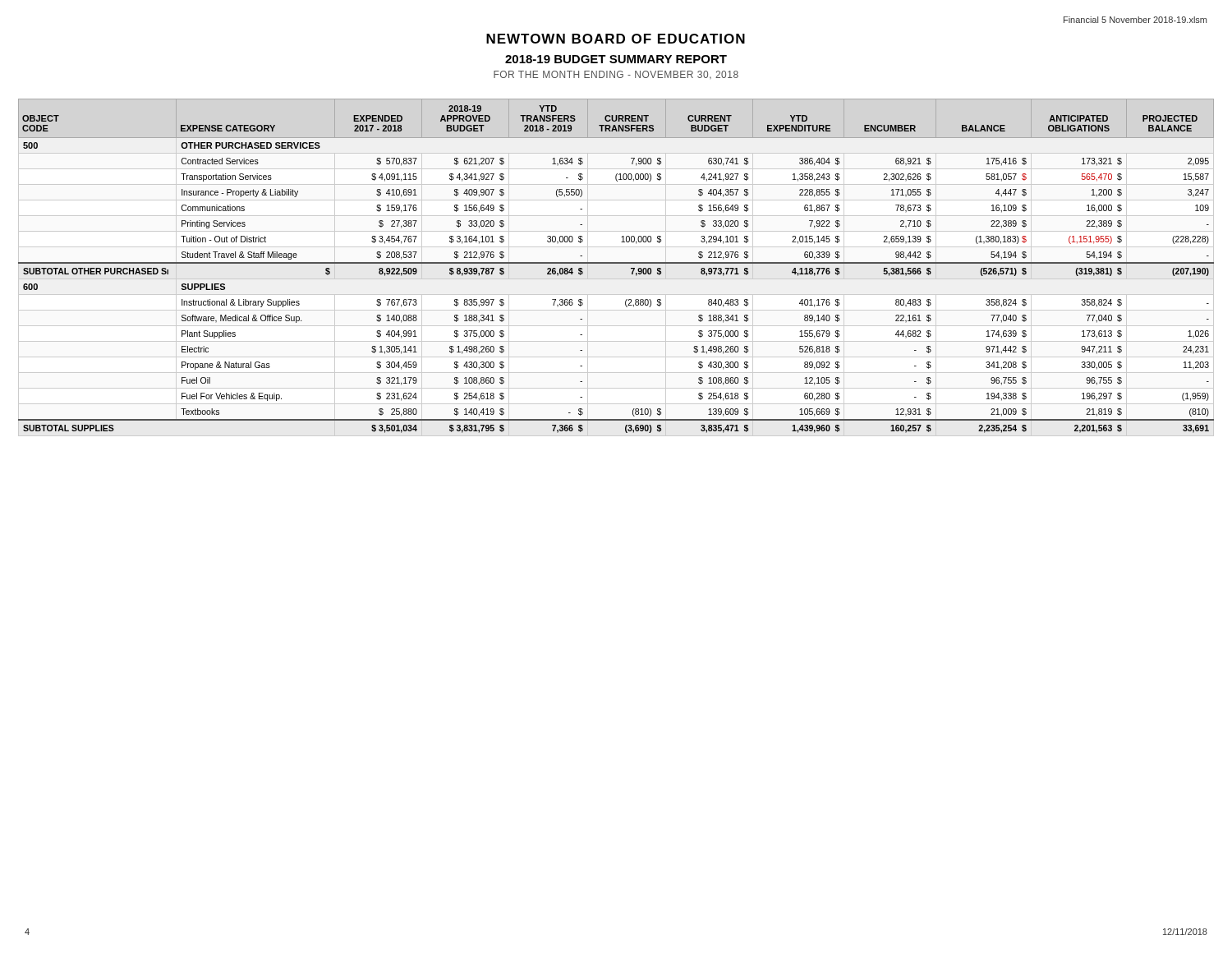Select the title that says "NEWTOWN BOARD OF EDUCATION"

coord(616,39)
